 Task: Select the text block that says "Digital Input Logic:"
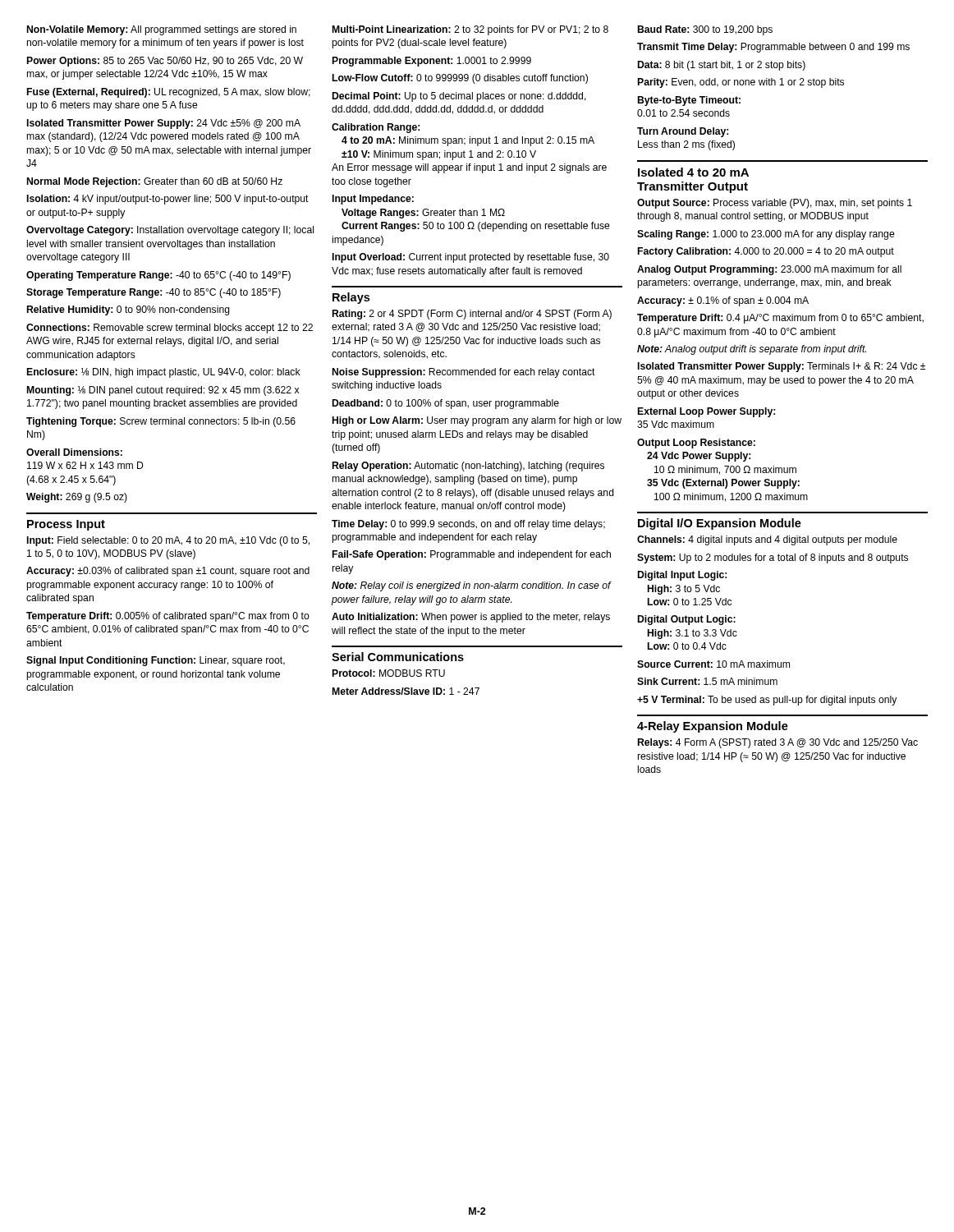point(685,588)
